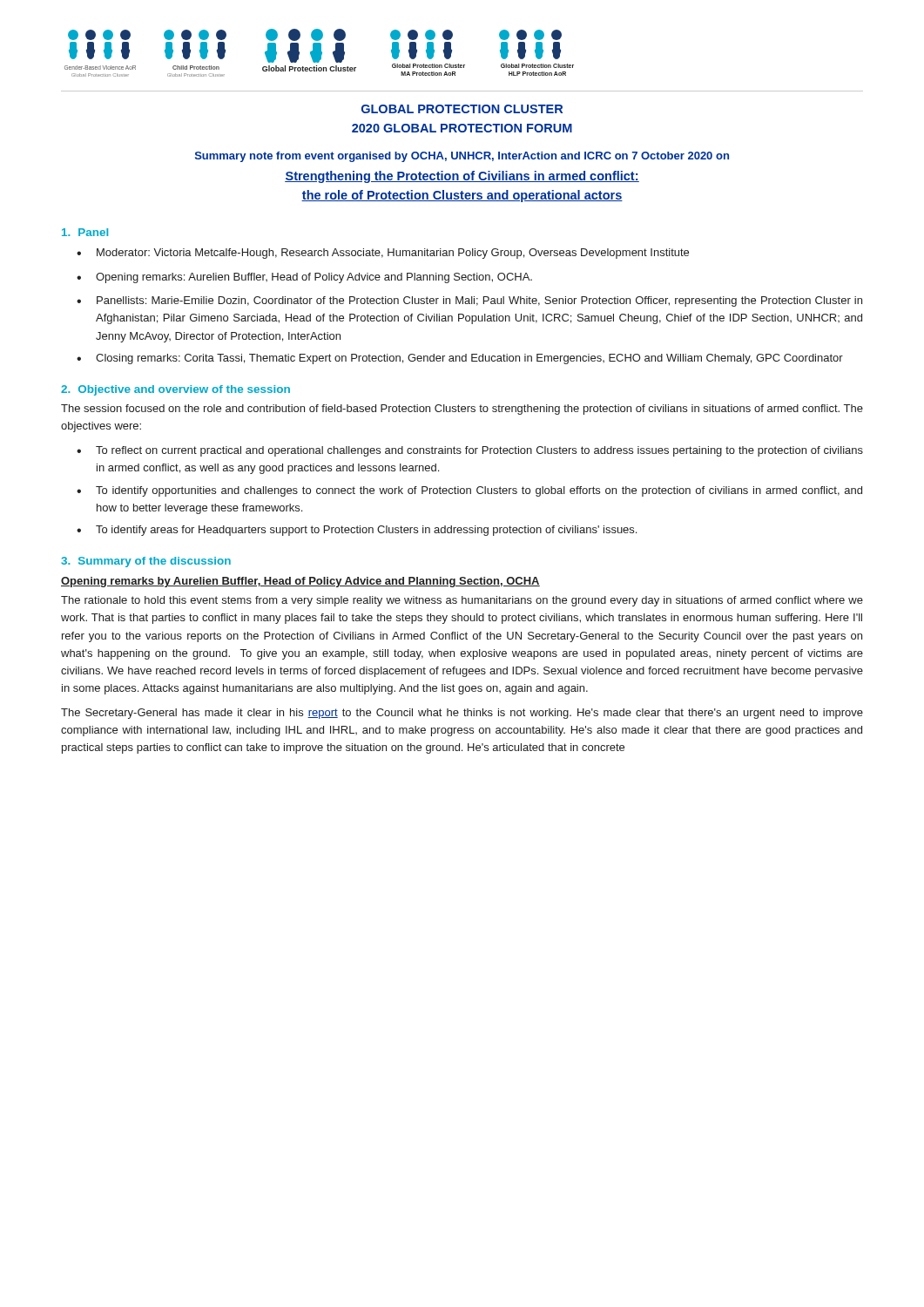Click on the section header with the text "2.Objective and overview of the session"
924x1307 pixels.
point(176,389)
